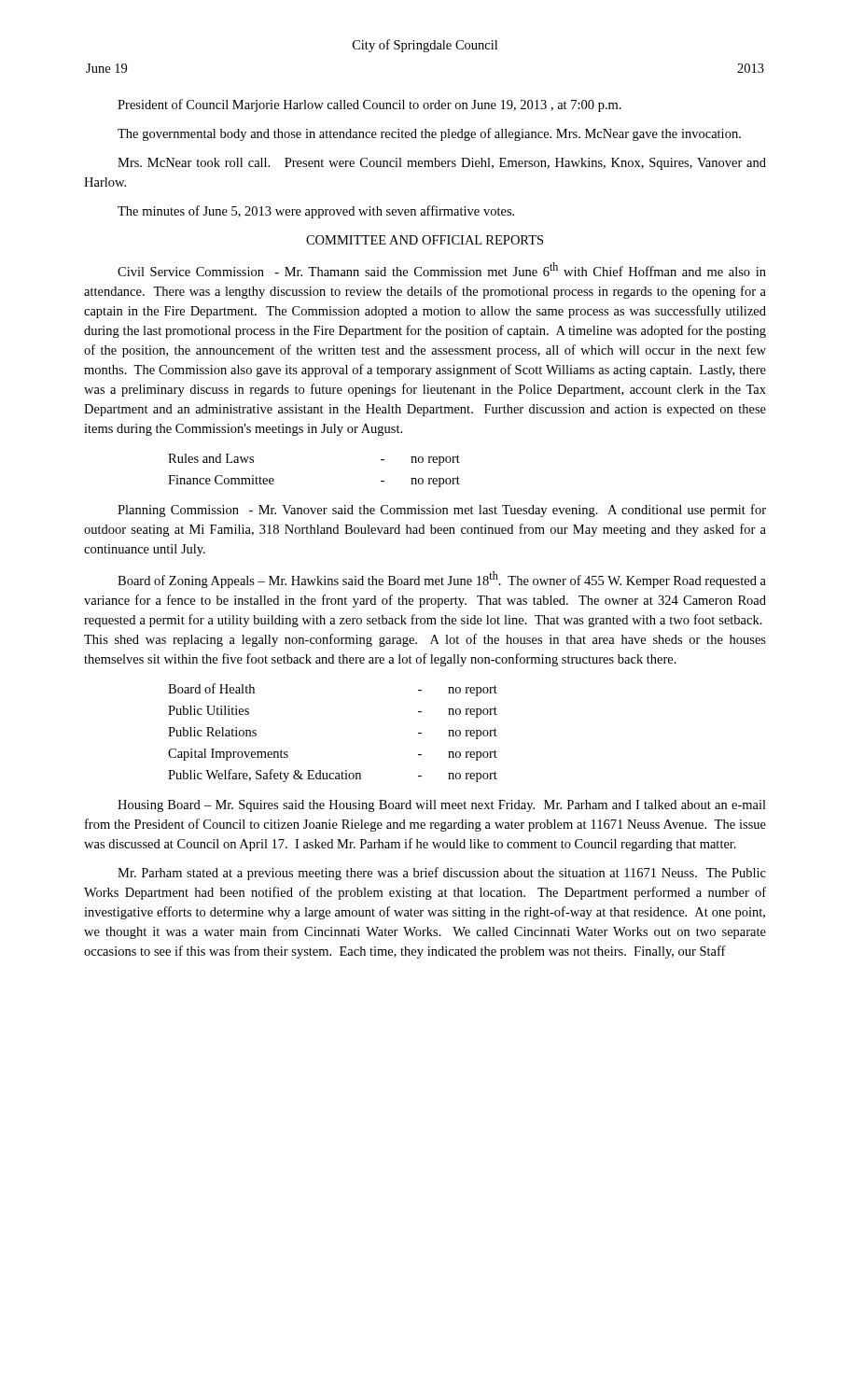Locate the text that reads "June 19 2013"
Screen dimensions: 1400x850
click(107, 68)
